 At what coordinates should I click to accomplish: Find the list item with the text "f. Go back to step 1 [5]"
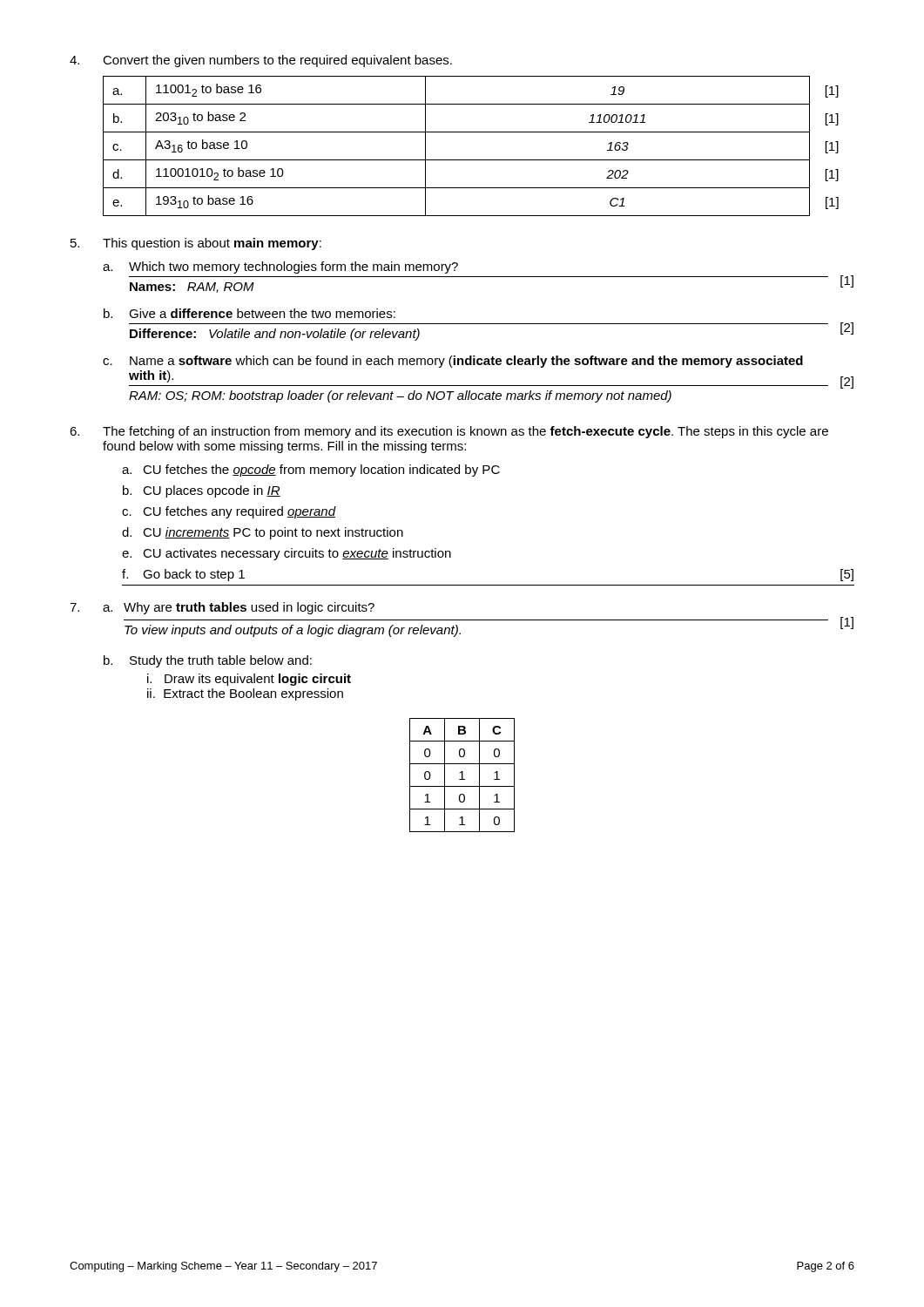(488, 574)
